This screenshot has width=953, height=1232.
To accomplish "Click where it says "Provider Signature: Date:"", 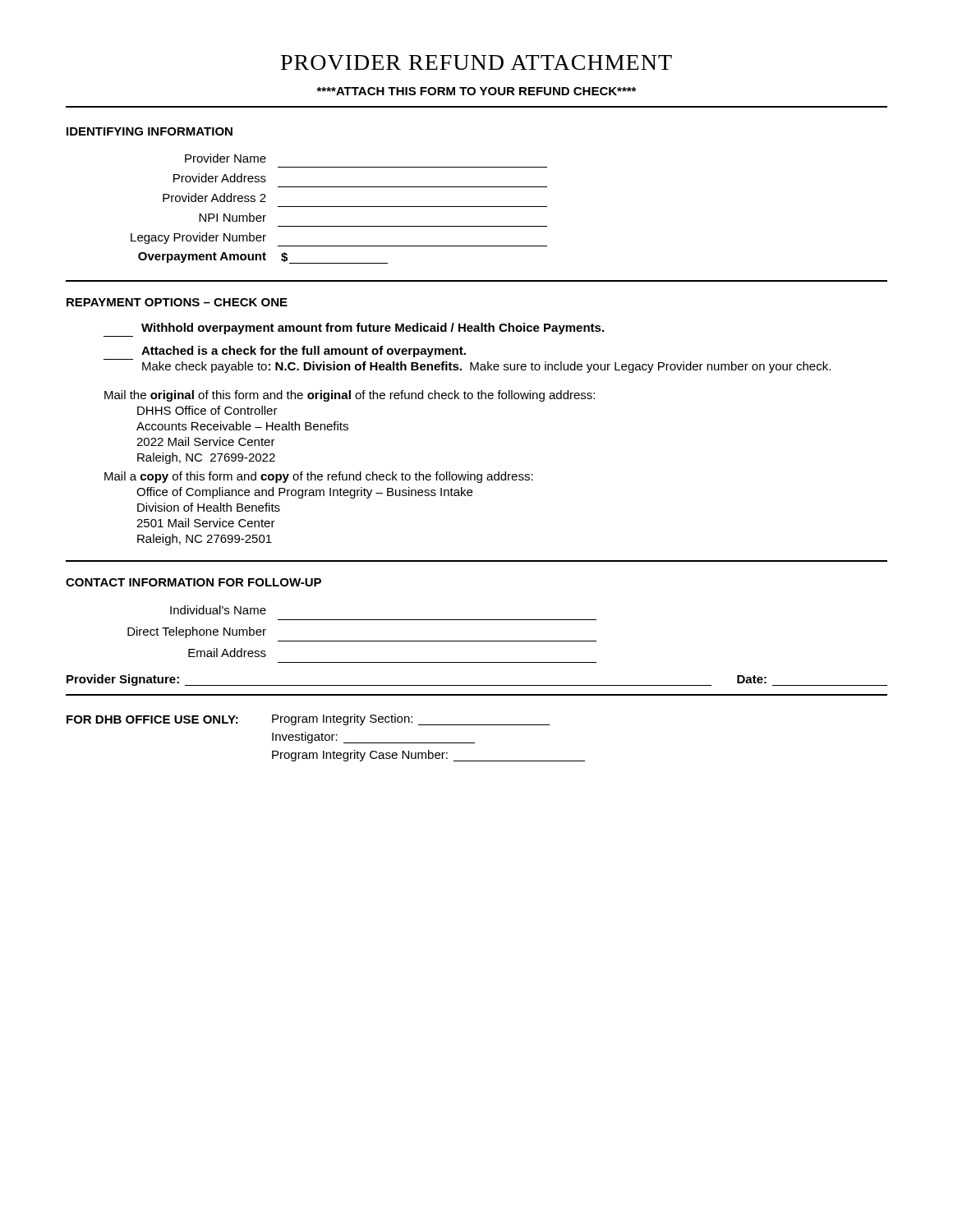I will click(x=476, y=678).
